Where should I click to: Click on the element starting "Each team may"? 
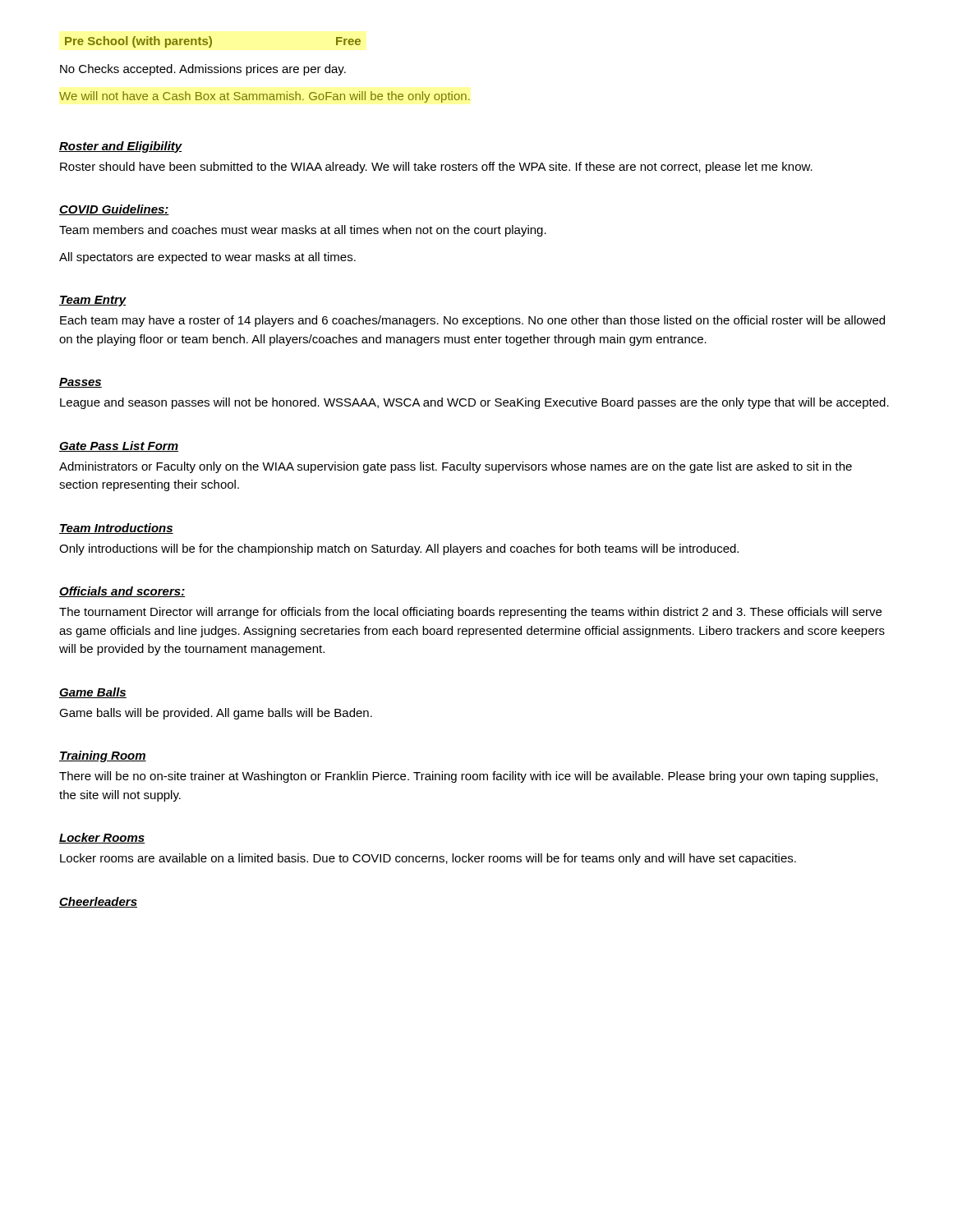point(472,329)
